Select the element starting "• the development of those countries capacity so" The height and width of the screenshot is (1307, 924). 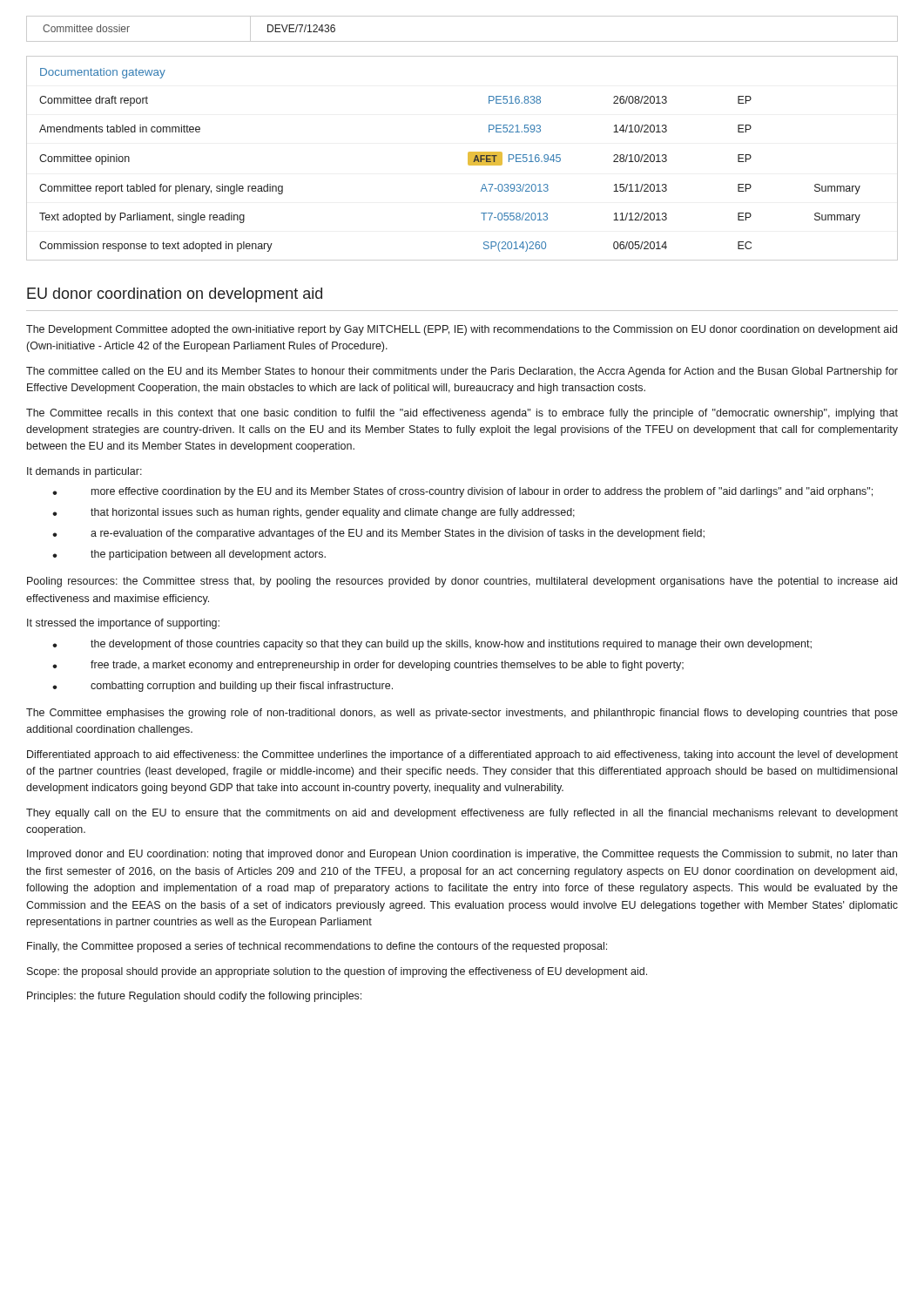(462, 645)
